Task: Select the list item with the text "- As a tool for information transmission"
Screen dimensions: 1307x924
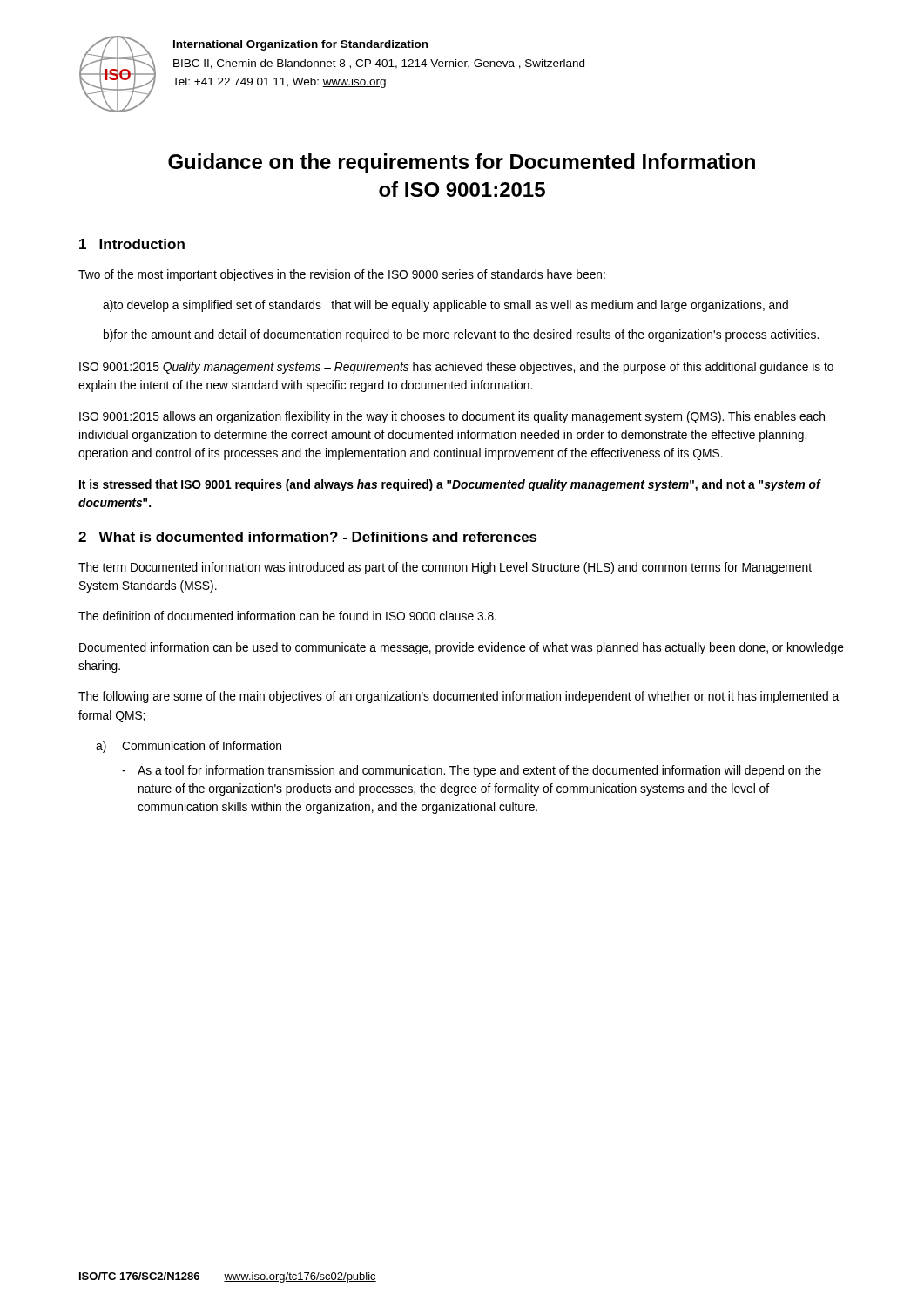Action: pos(484,789)
